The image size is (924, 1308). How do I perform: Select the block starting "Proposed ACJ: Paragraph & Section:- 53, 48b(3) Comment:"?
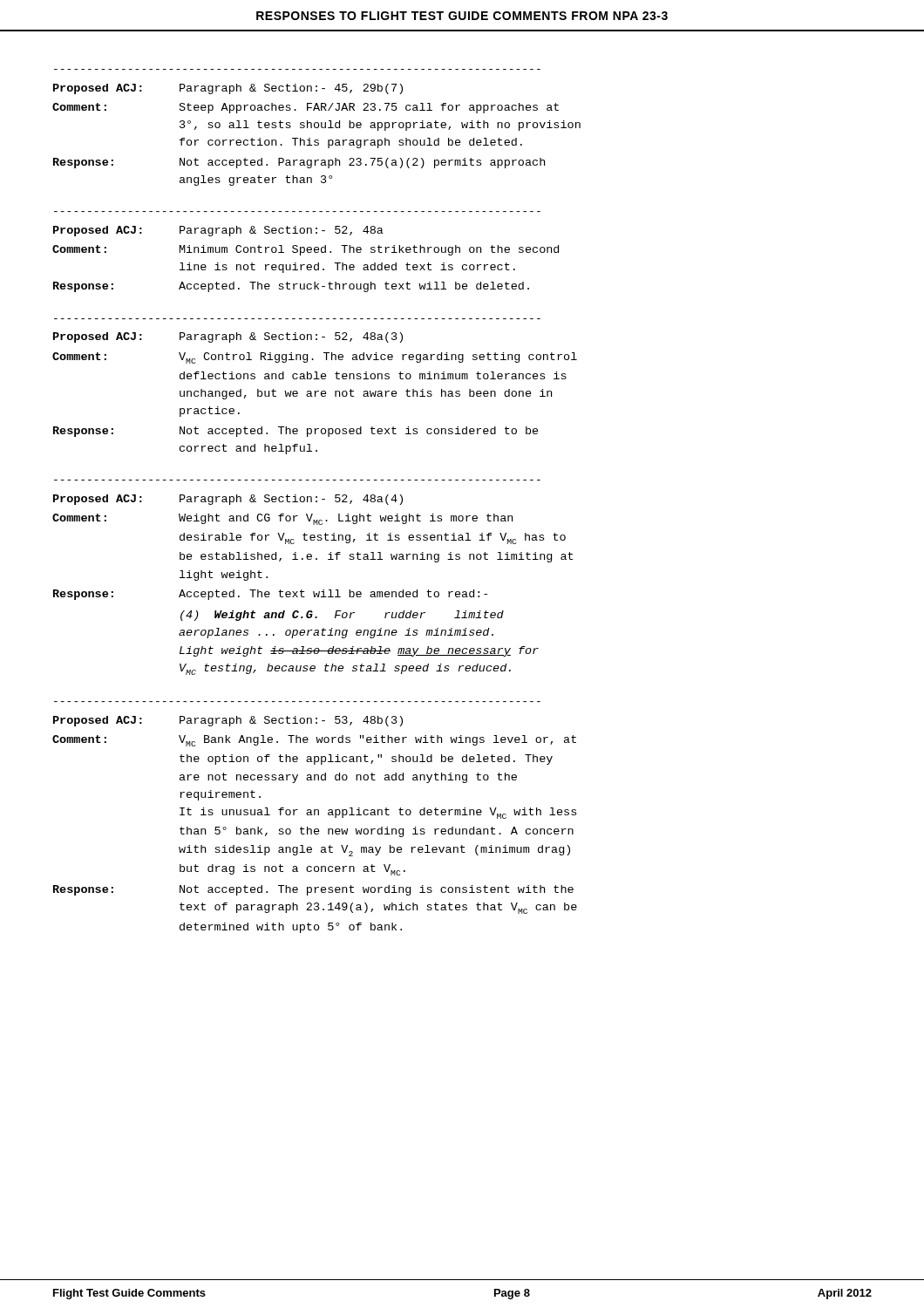coord(462,816)
